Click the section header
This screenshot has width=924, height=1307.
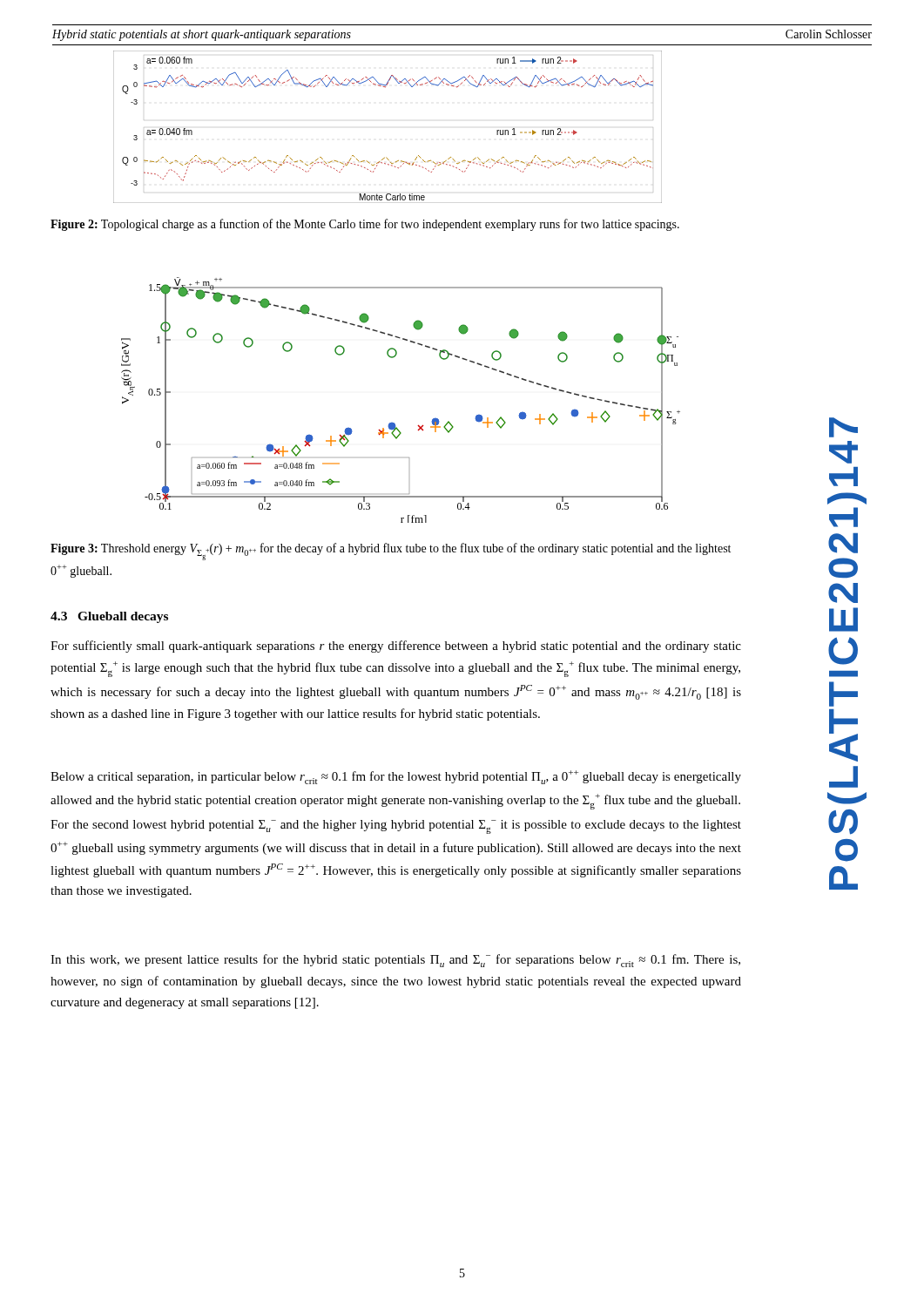click(110, 616)
